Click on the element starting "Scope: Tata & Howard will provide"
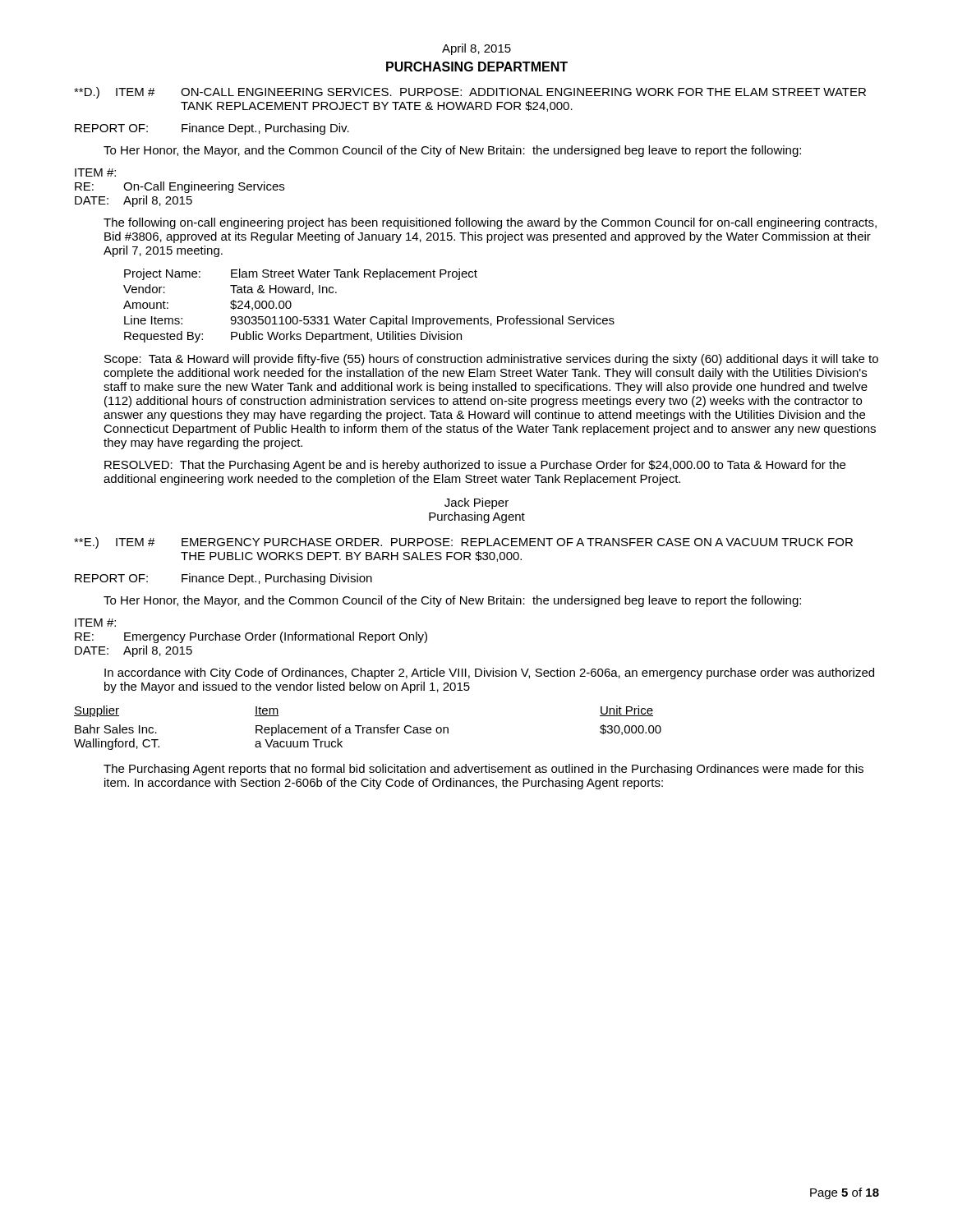Image resolution: width=953 pixels, height=1232 pixels. click(491, 400)
